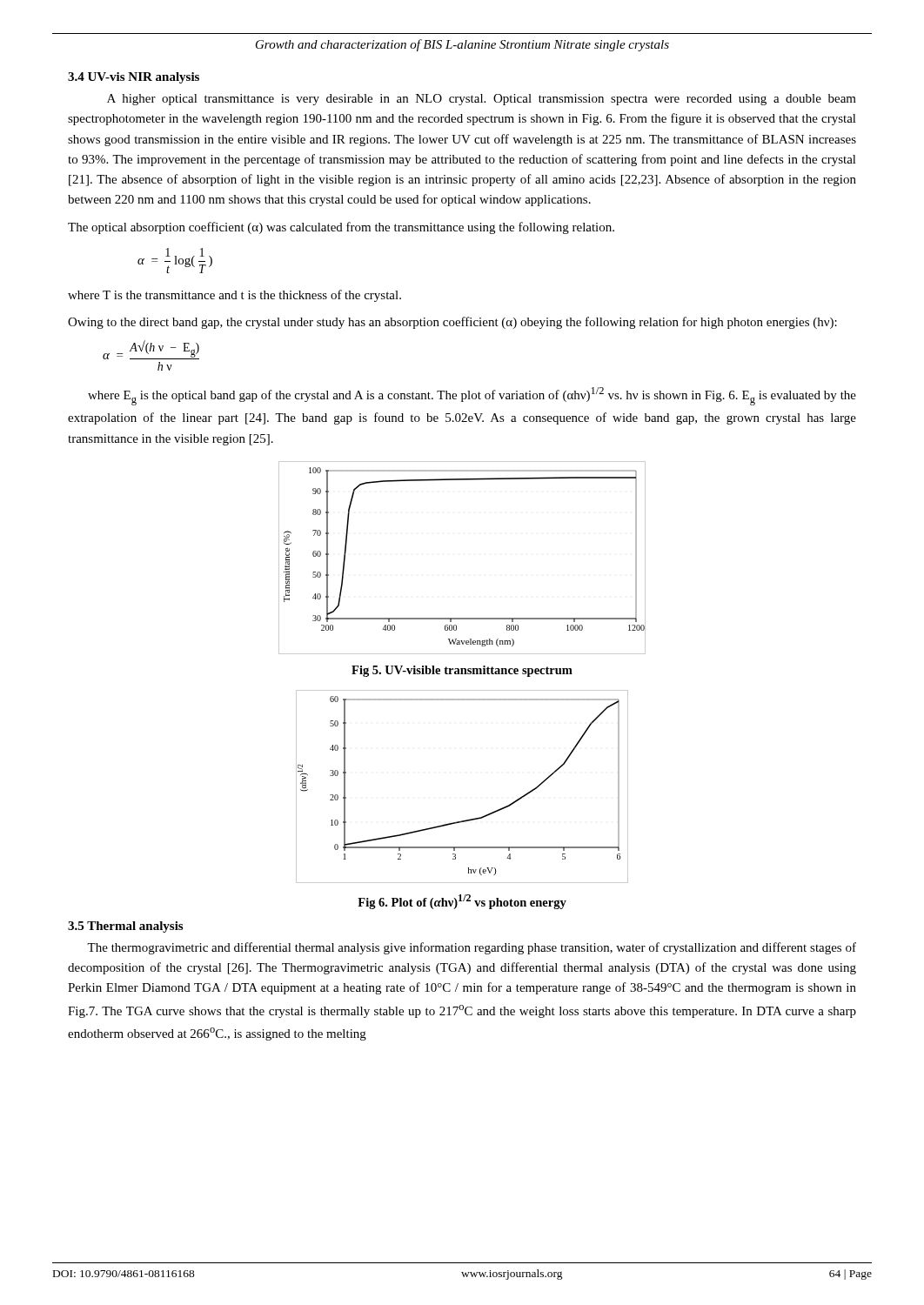Locate the passage starting "where T is the transmittance"

point(235,295)
